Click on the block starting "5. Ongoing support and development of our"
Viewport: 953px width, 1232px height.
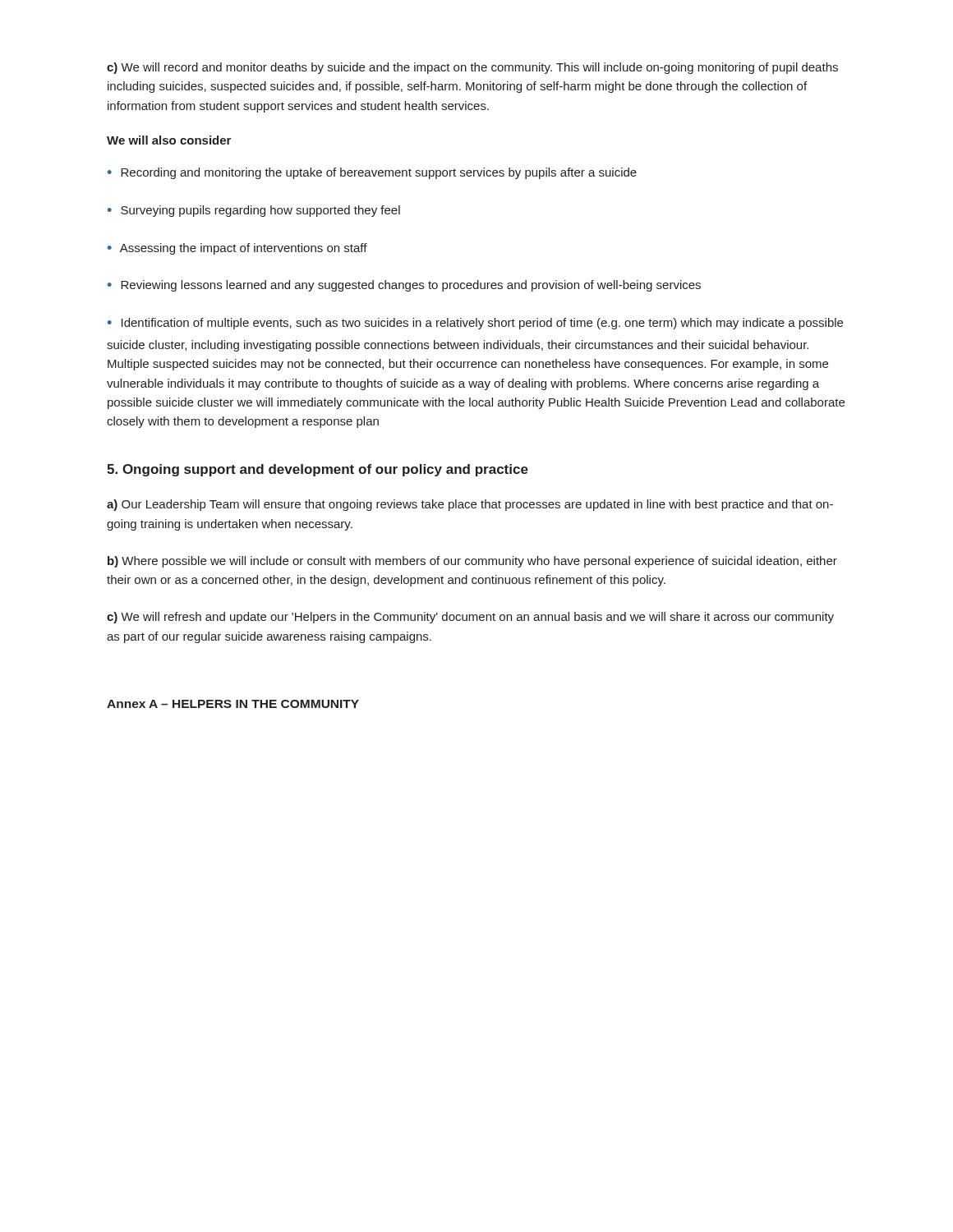tap(317, 470)
